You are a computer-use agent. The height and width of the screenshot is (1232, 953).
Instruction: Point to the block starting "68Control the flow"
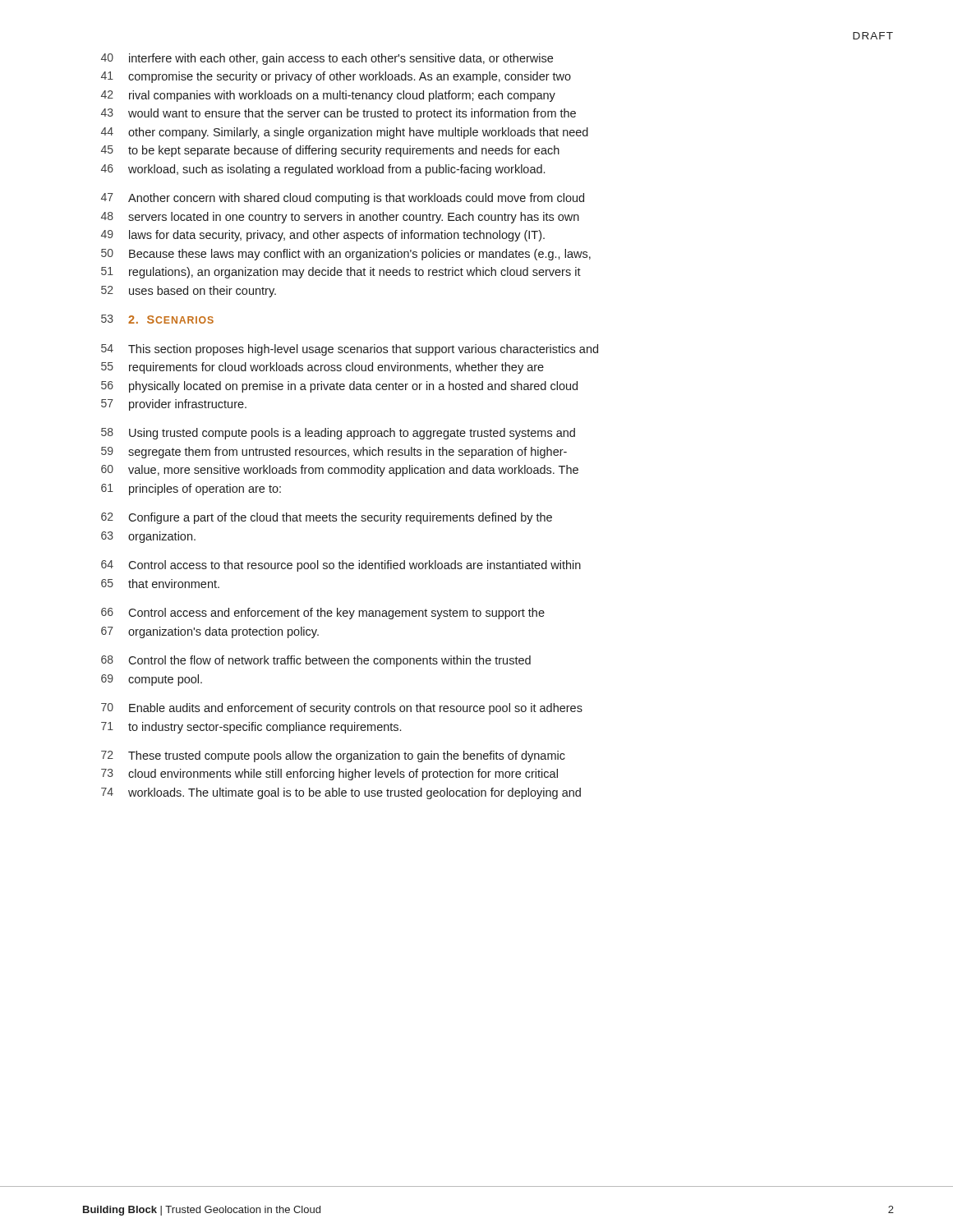(485, 670)
